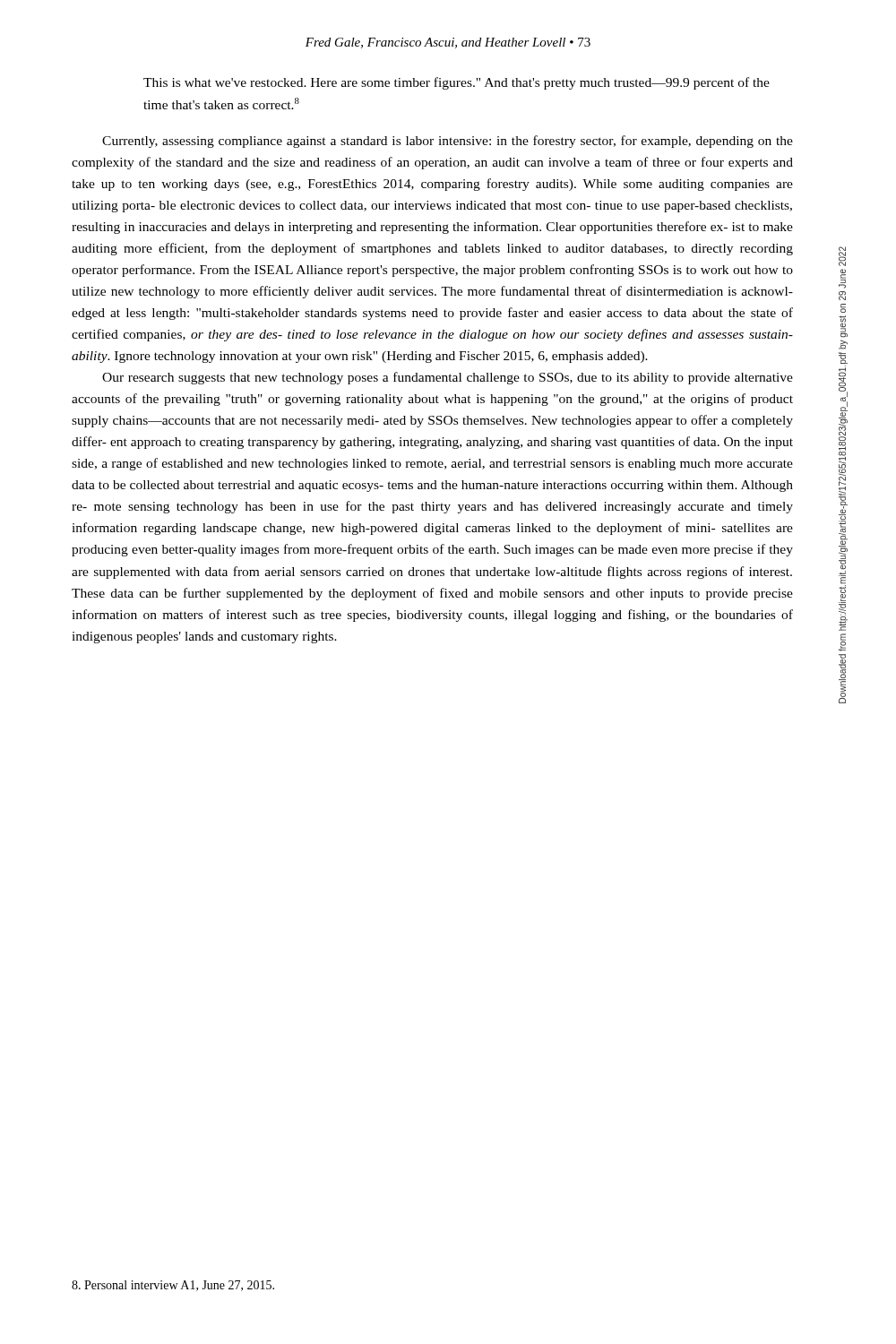Find the block starting "Our research suggests that new technology"

click(x=432, y=506)
